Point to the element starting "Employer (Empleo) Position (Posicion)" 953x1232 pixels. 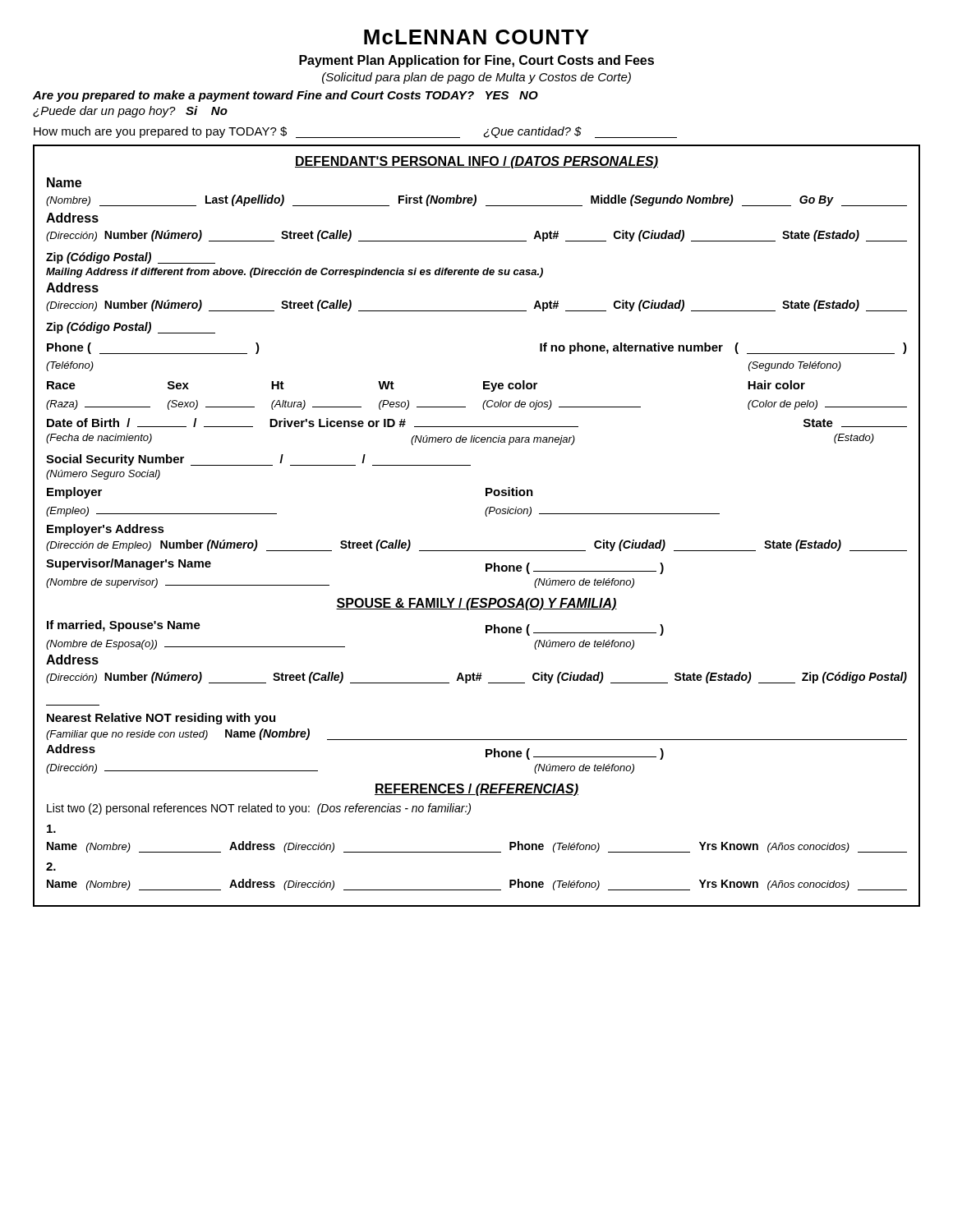coord(476,501)
